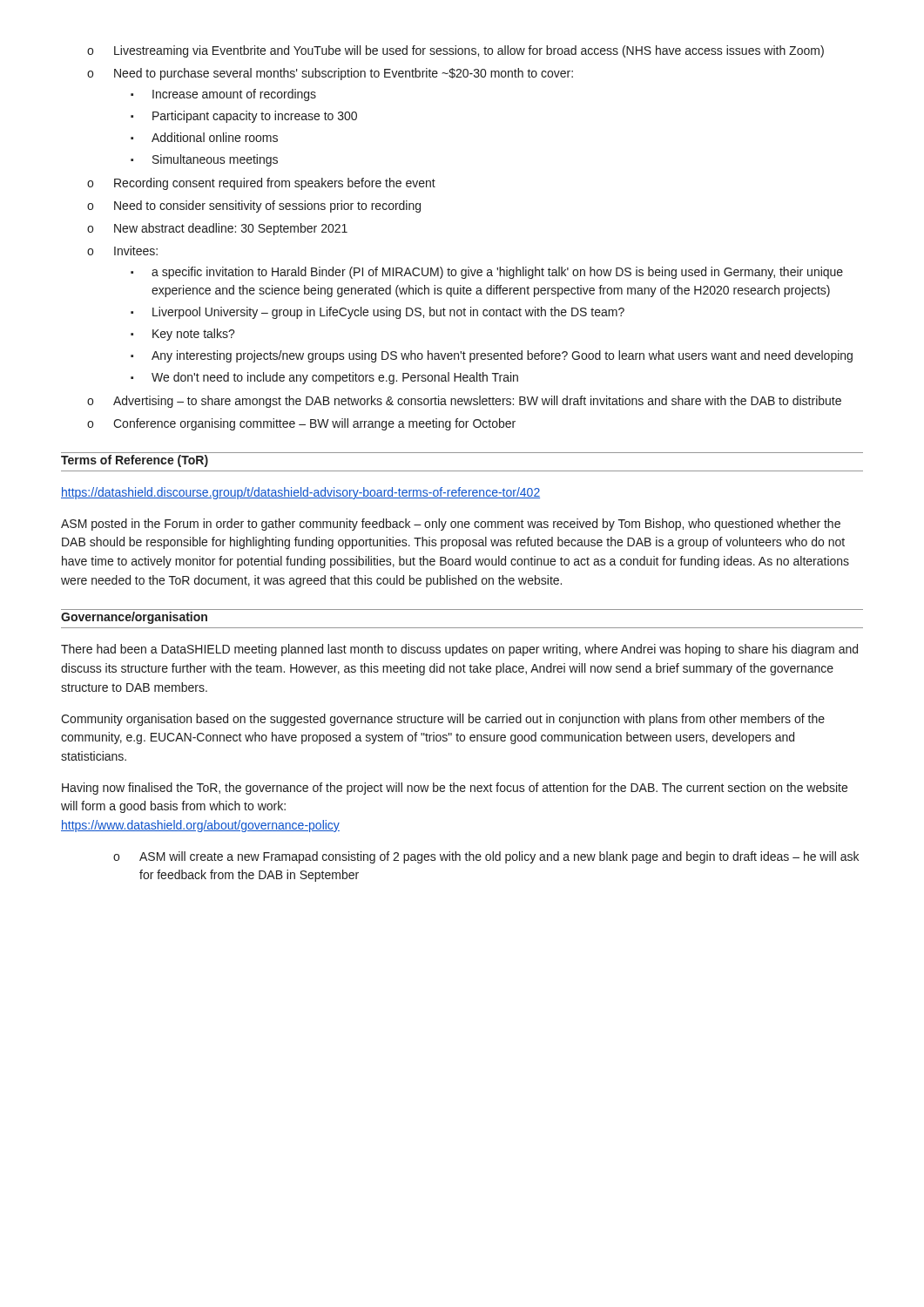
Task: Locate the block of text that opens with "o Need to purchase several months' subscription to"
Action: [475, 74]
